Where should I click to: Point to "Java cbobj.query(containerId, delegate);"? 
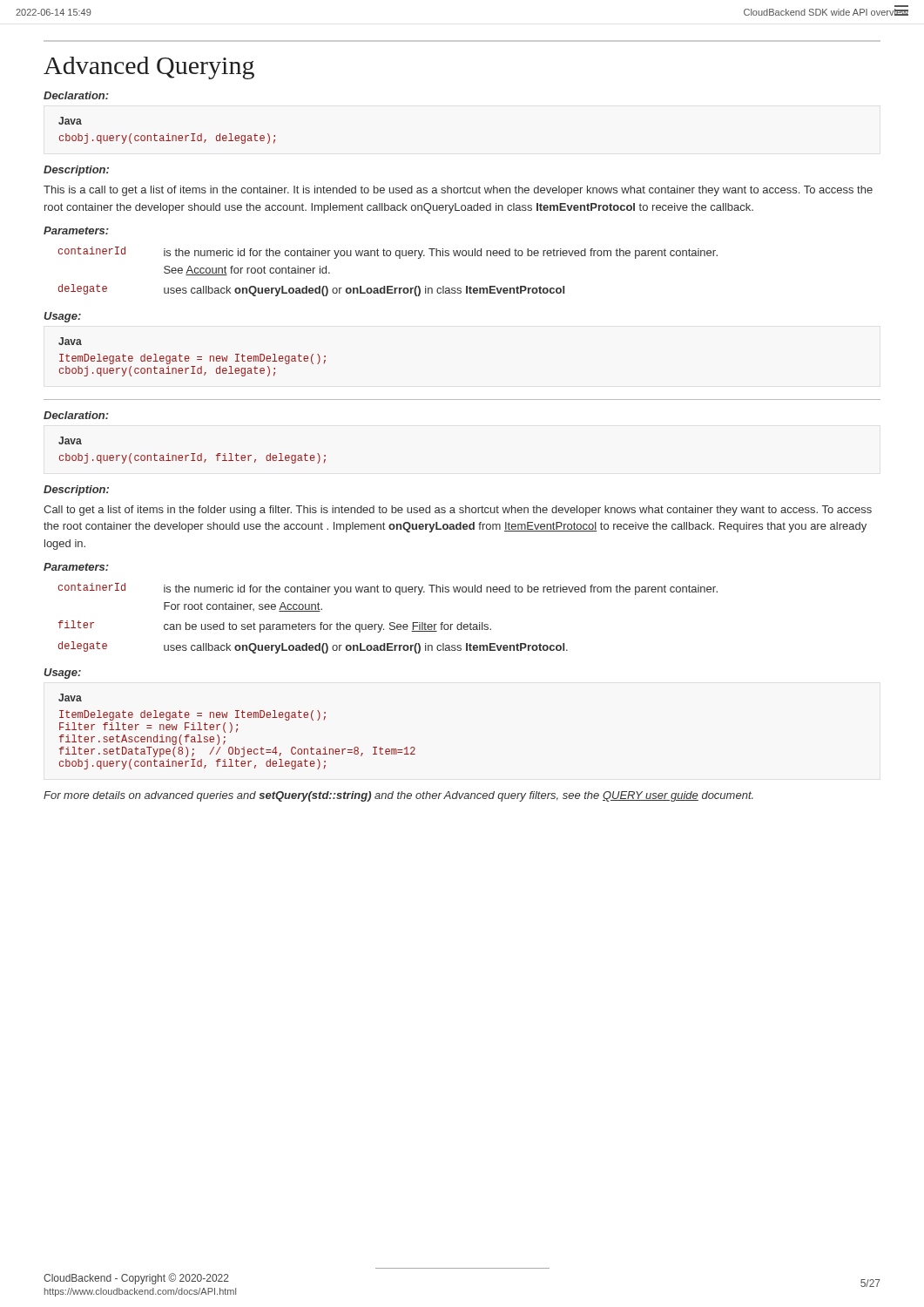pyautogui.click(x=70, y=121)
